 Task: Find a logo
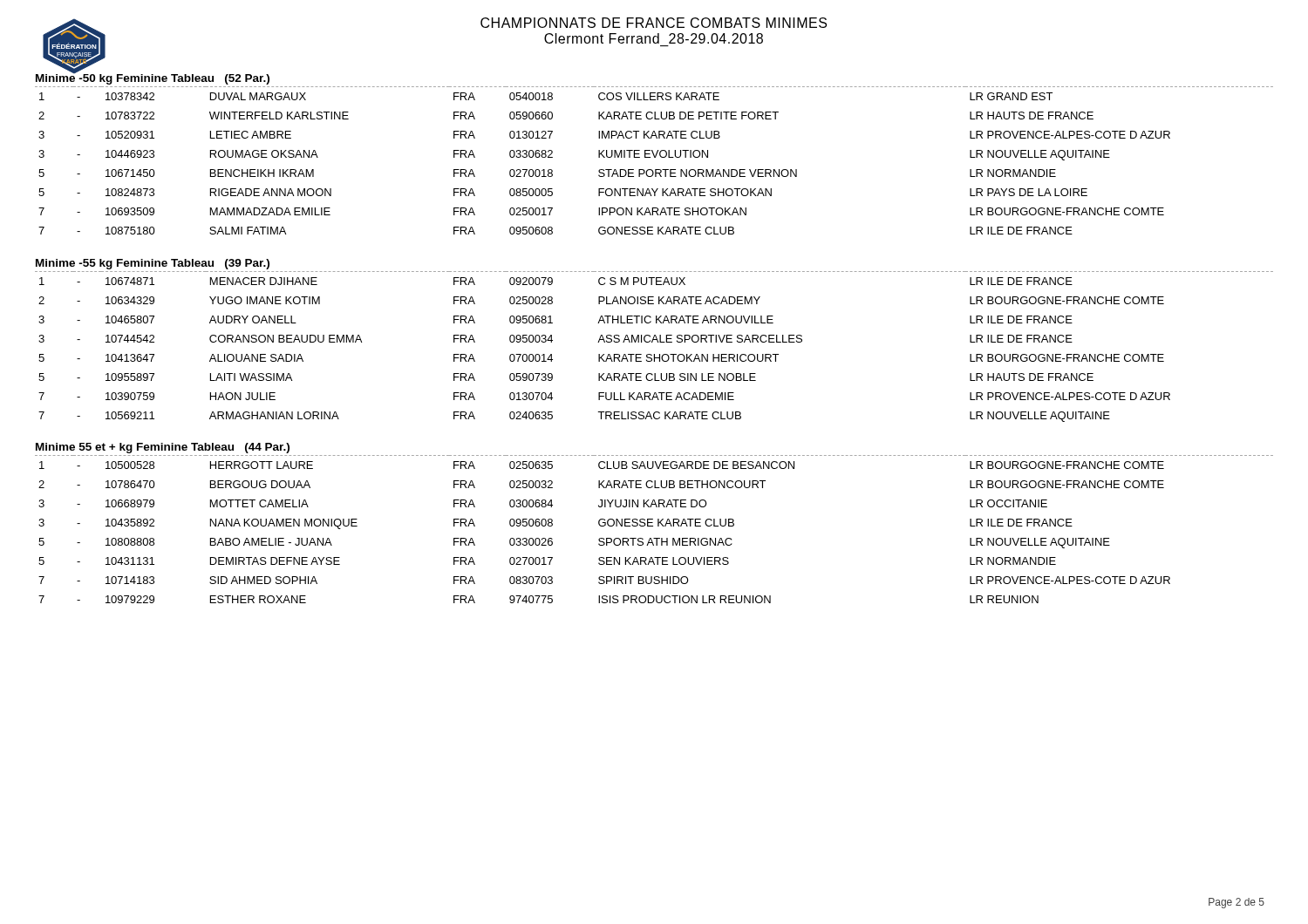tap(74, 47)
